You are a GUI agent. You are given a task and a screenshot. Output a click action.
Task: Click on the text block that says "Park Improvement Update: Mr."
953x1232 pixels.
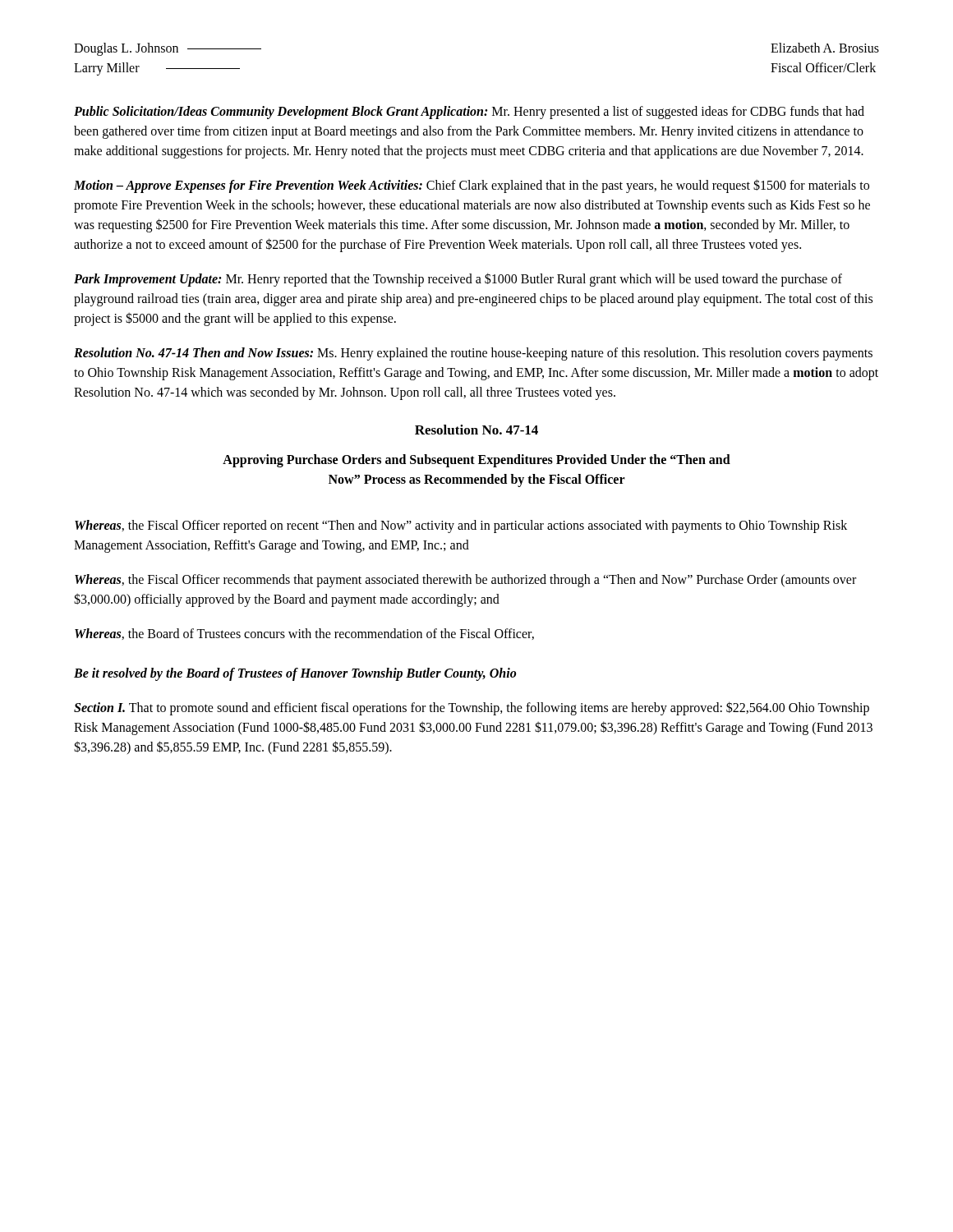(x=476, y=299)
